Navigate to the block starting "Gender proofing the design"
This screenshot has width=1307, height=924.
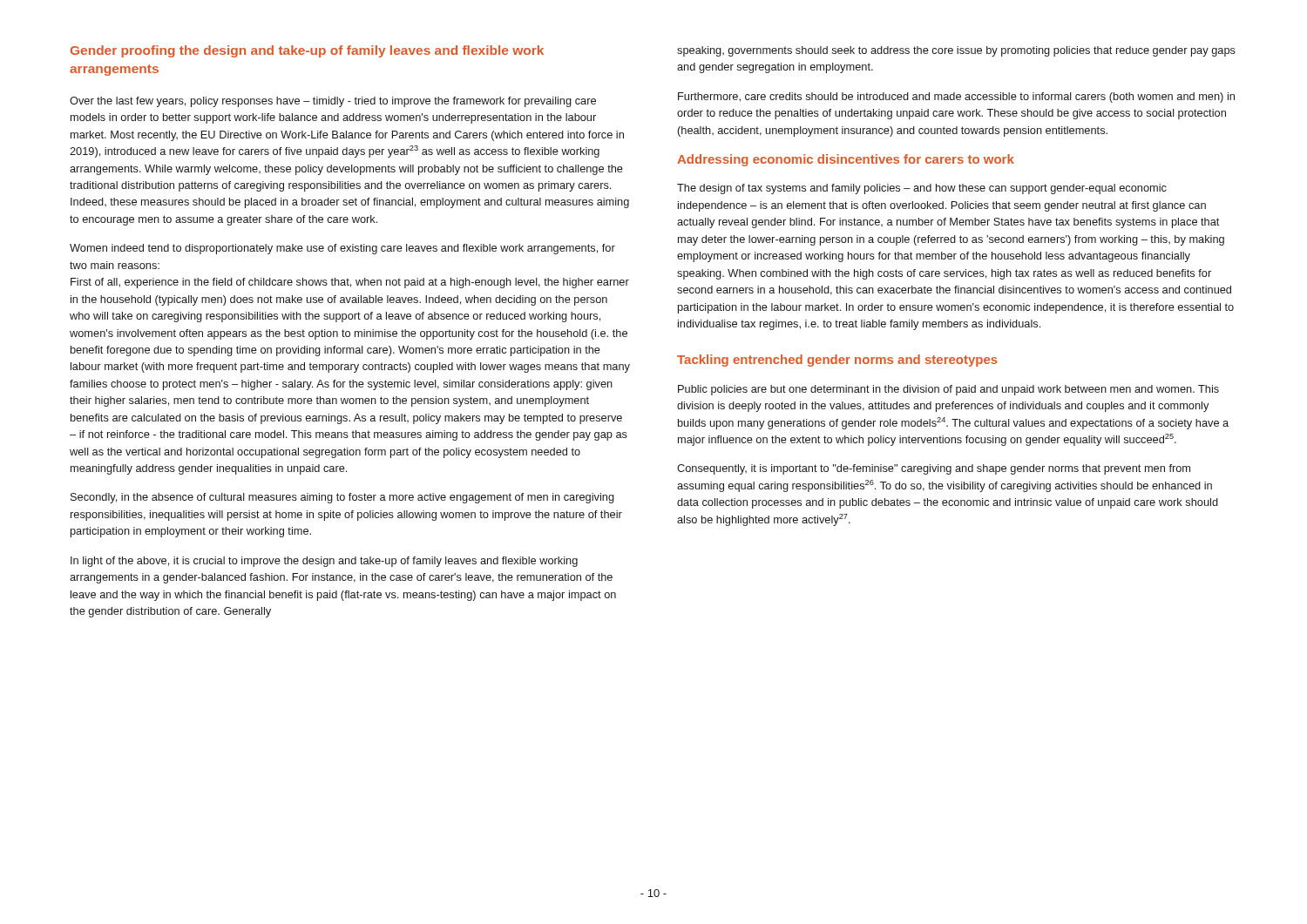click(x=350, y=60)
